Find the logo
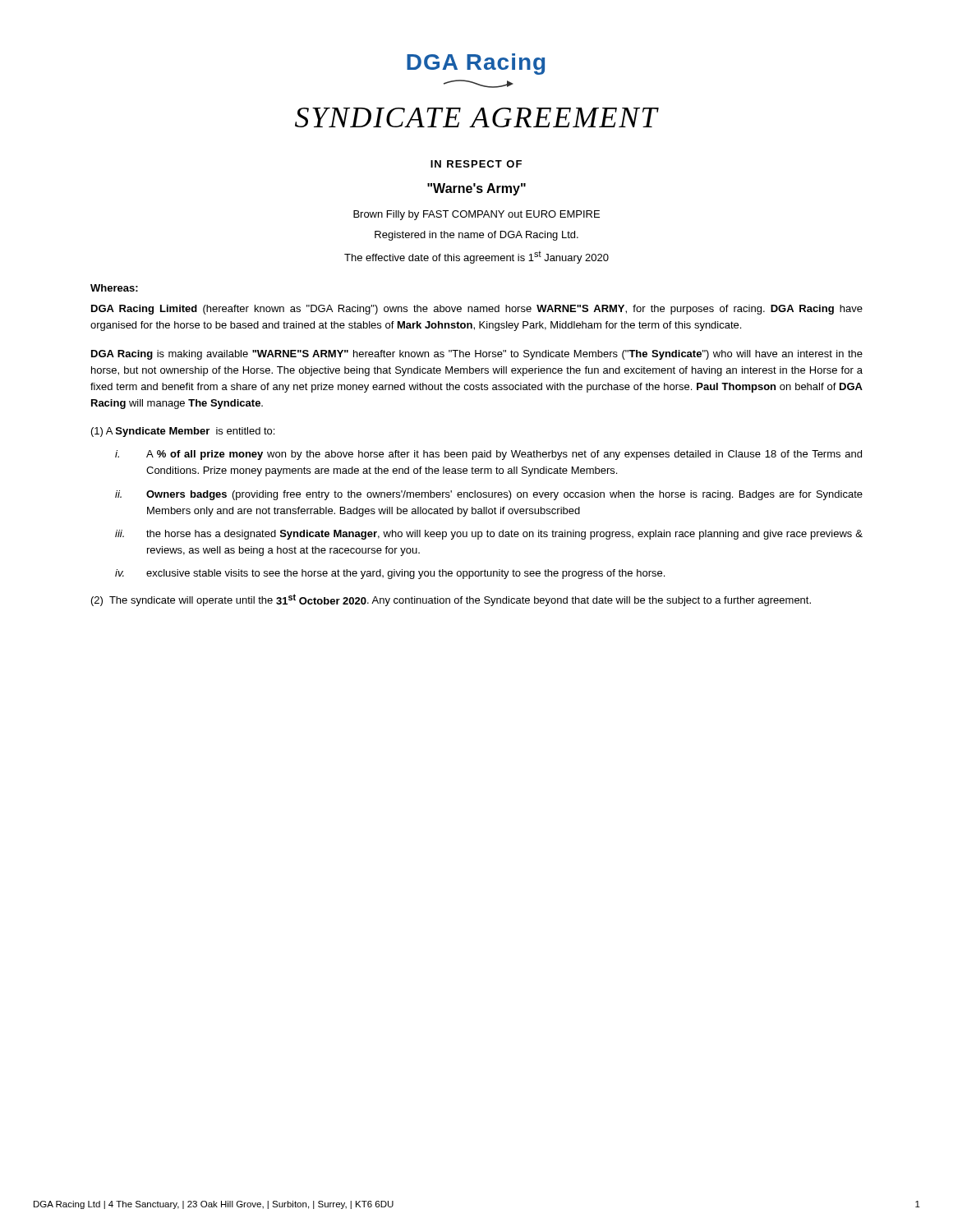 [x=476, y=71]
